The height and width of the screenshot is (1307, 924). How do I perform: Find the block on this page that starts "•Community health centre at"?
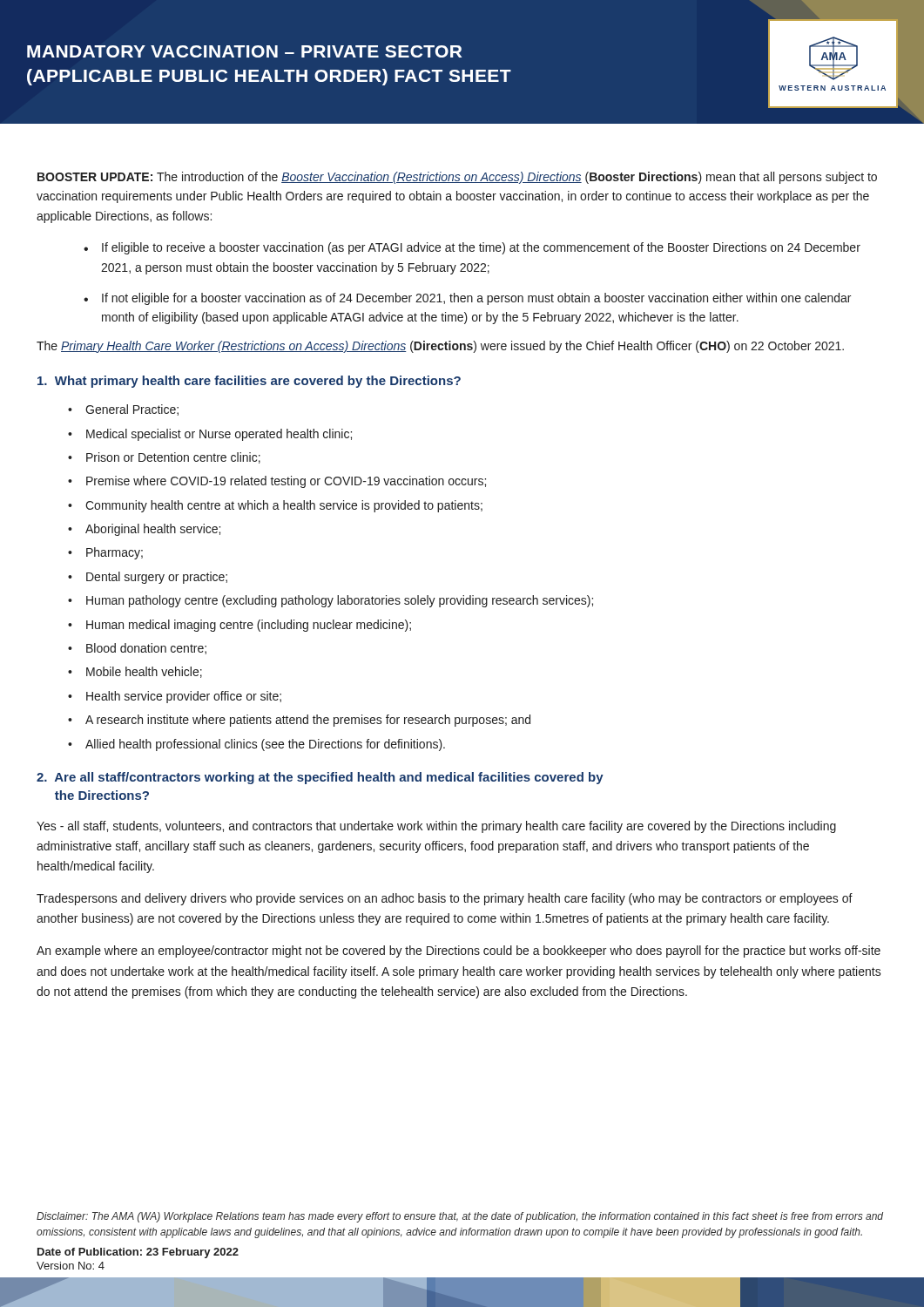click(276, 505)
